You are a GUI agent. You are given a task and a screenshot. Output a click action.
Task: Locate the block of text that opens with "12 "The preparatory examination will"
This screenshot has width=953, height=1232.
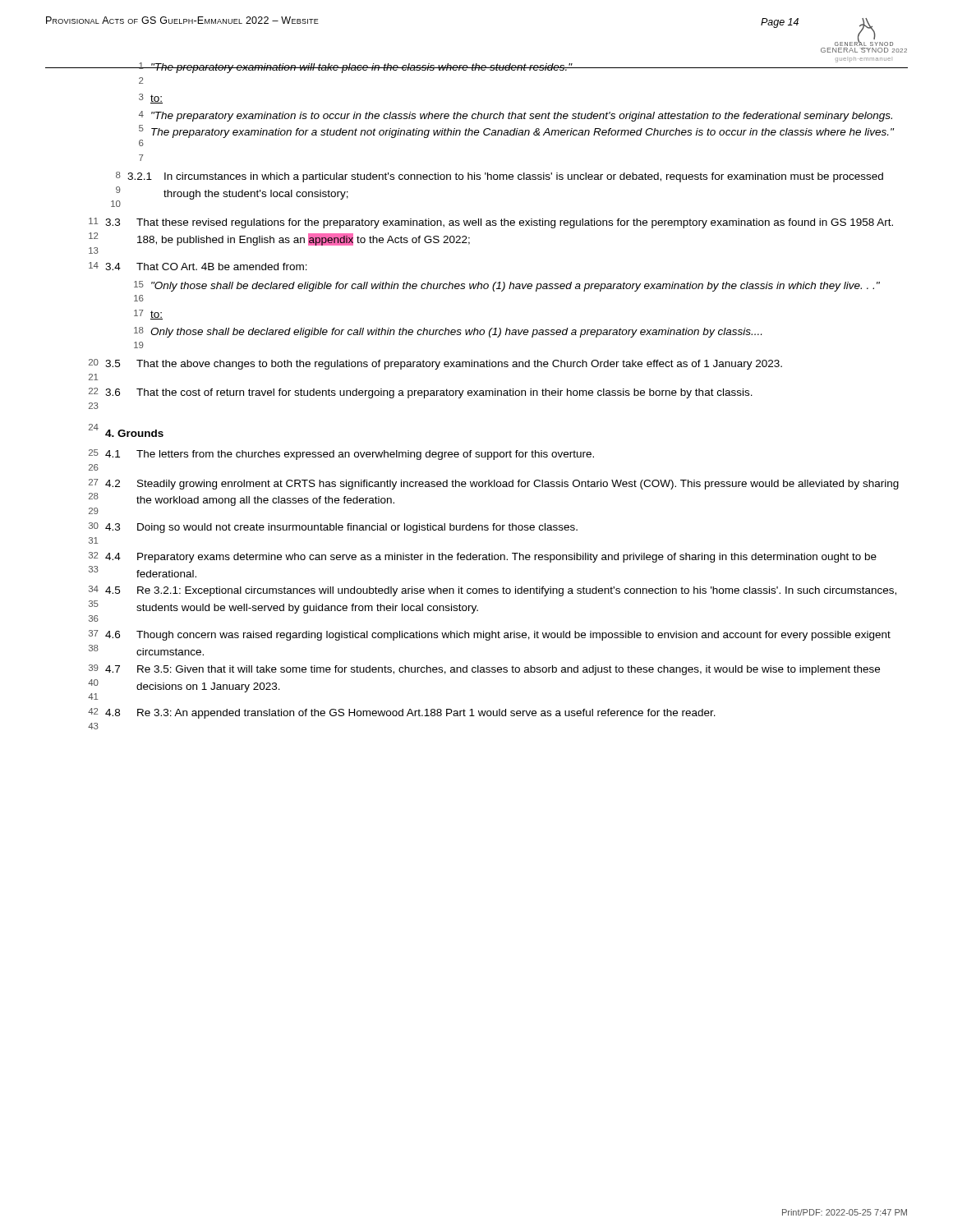(513, 74)
